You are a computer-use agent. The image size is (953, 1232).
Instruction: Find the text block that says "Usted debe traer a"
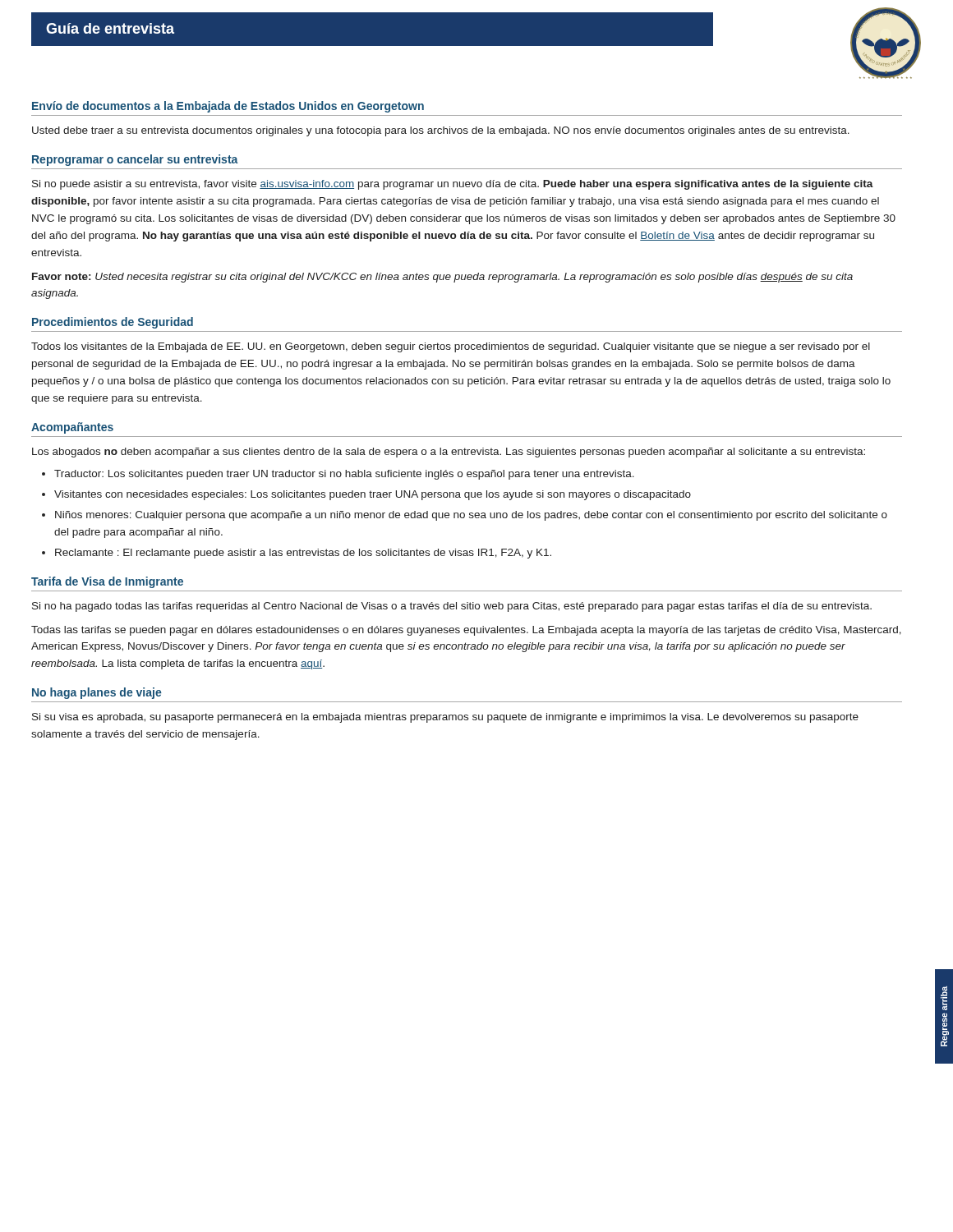coord(441,130)
